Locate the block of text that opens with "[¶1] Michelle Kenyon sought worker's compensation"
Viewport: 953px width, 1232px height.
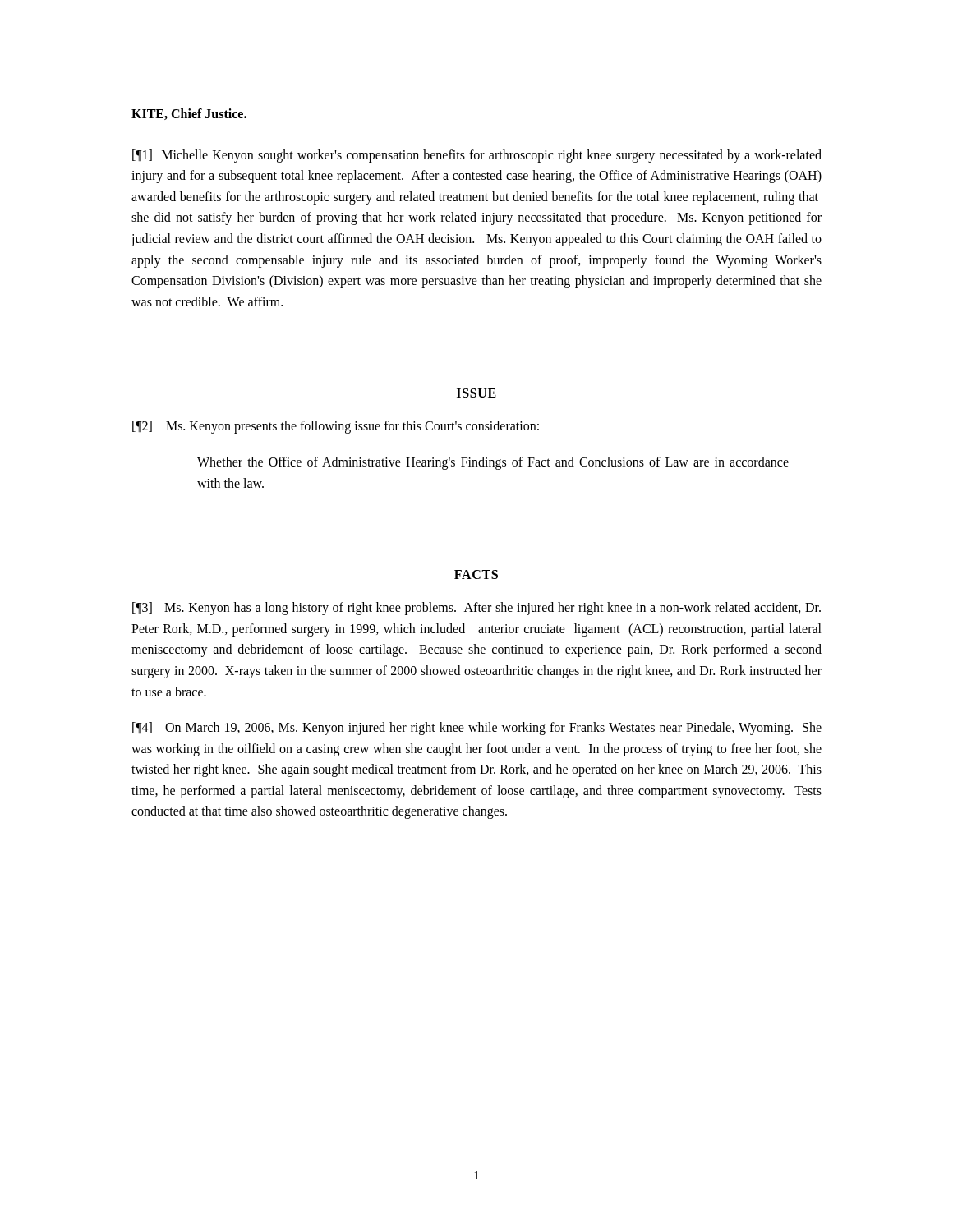pos(476,228)
